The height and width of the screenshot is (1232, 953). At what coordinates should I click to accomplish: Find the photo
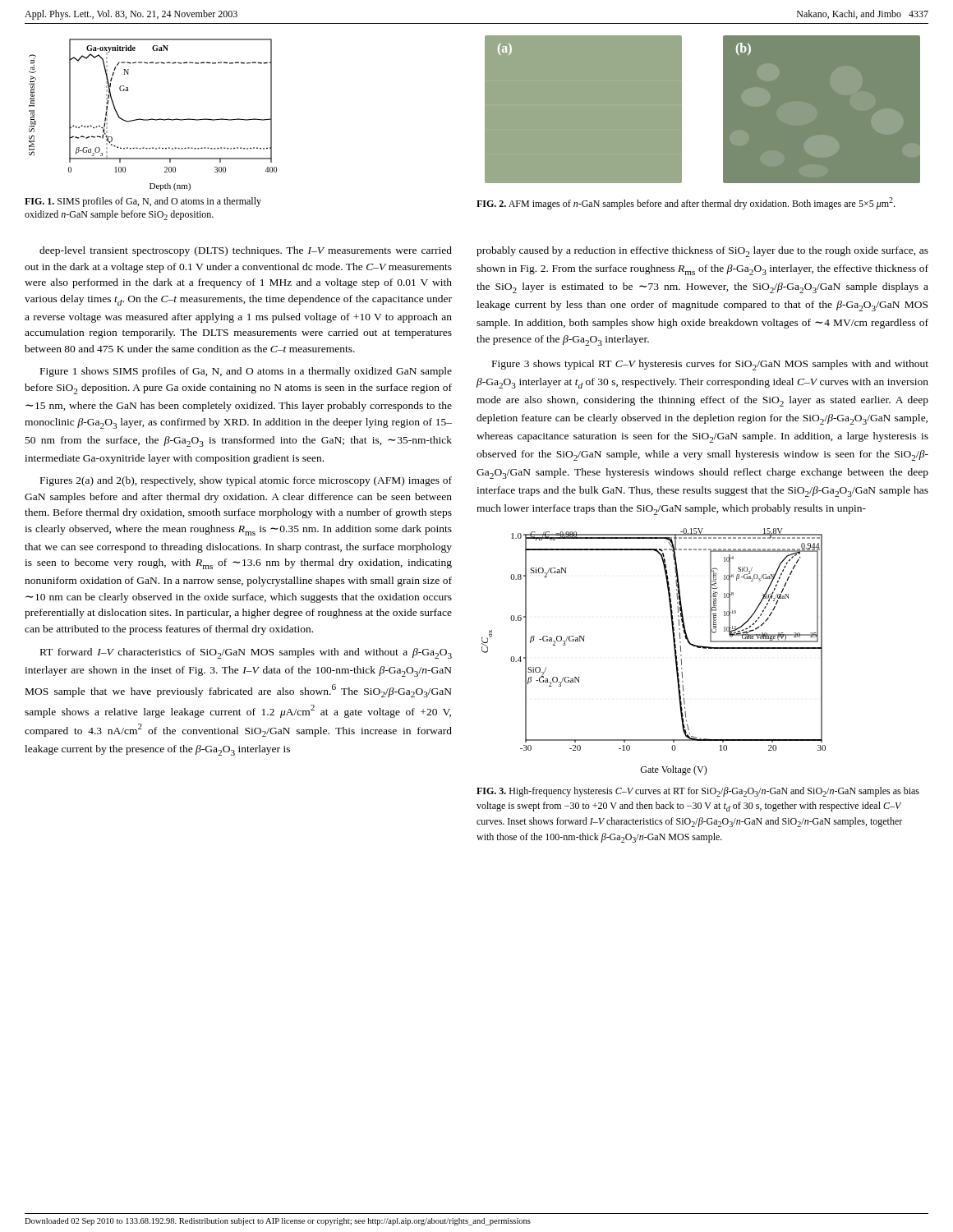(x=702, y=111)
